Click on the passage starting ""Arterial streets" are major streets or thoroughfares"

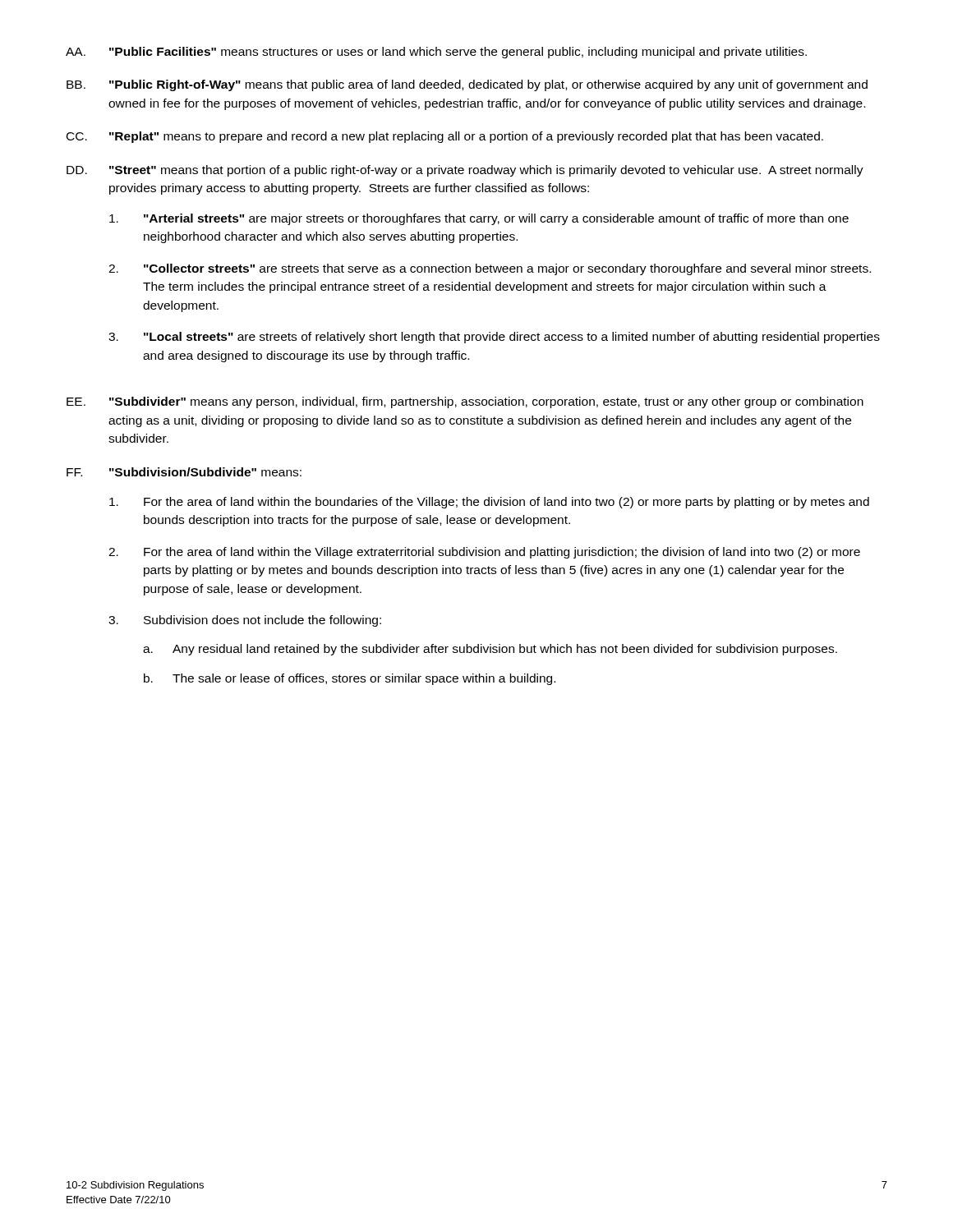498,228
